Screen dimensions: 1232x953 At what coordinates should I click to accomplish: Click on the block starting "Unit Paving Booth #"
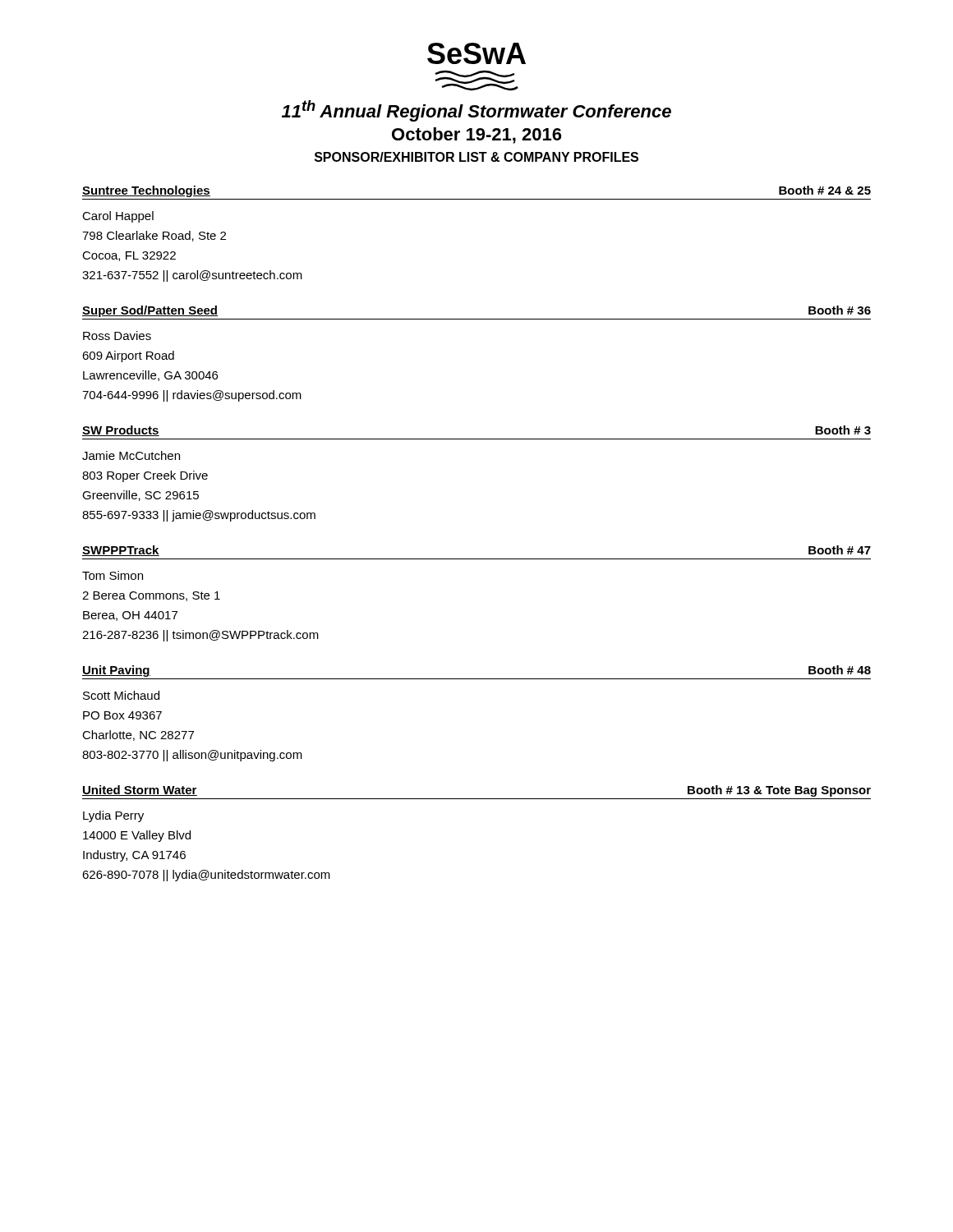pos(112,671)
